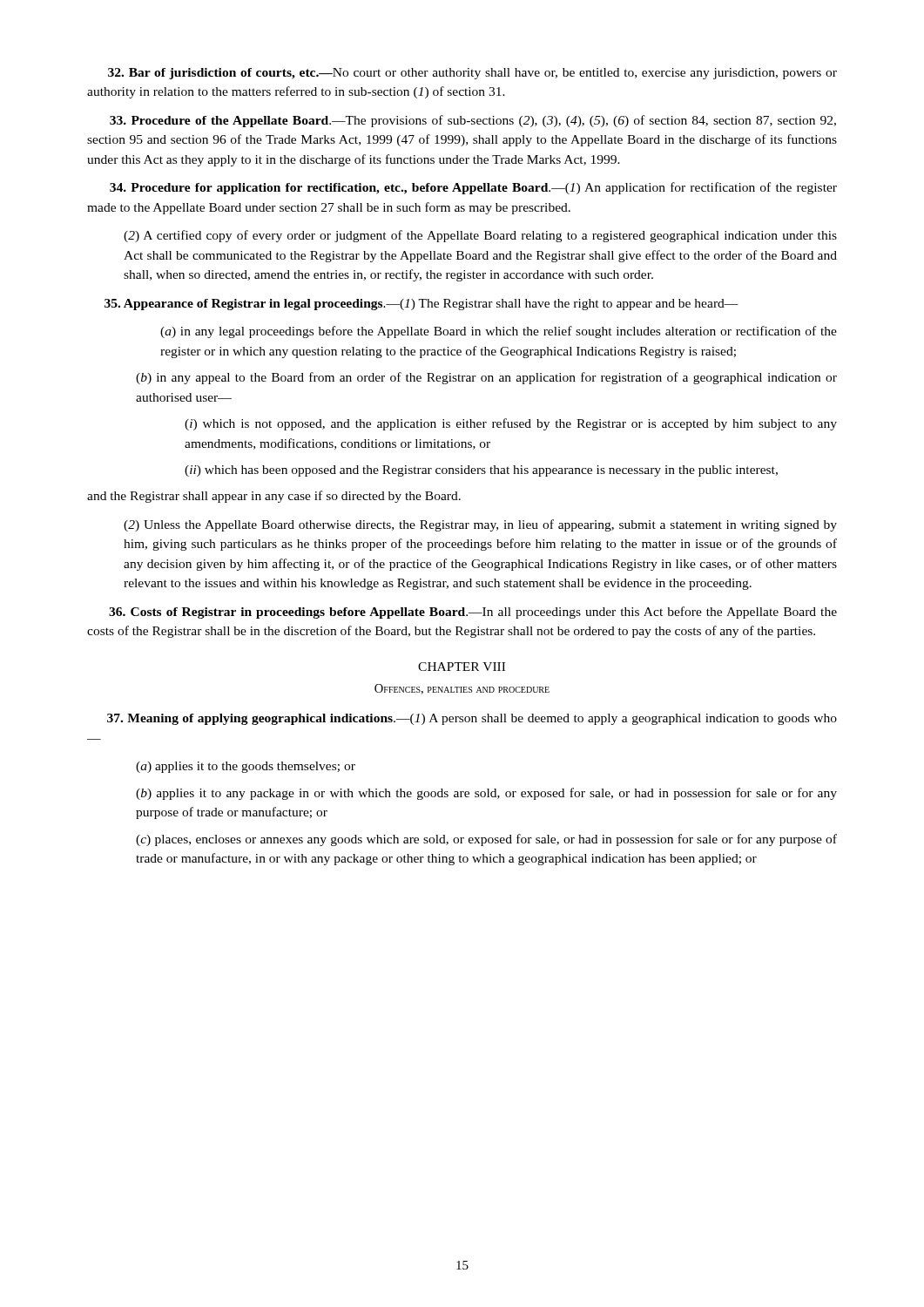
Task: Select the block starting "Procedure for application for rectification, etc.,"
Action: (462, 197)
